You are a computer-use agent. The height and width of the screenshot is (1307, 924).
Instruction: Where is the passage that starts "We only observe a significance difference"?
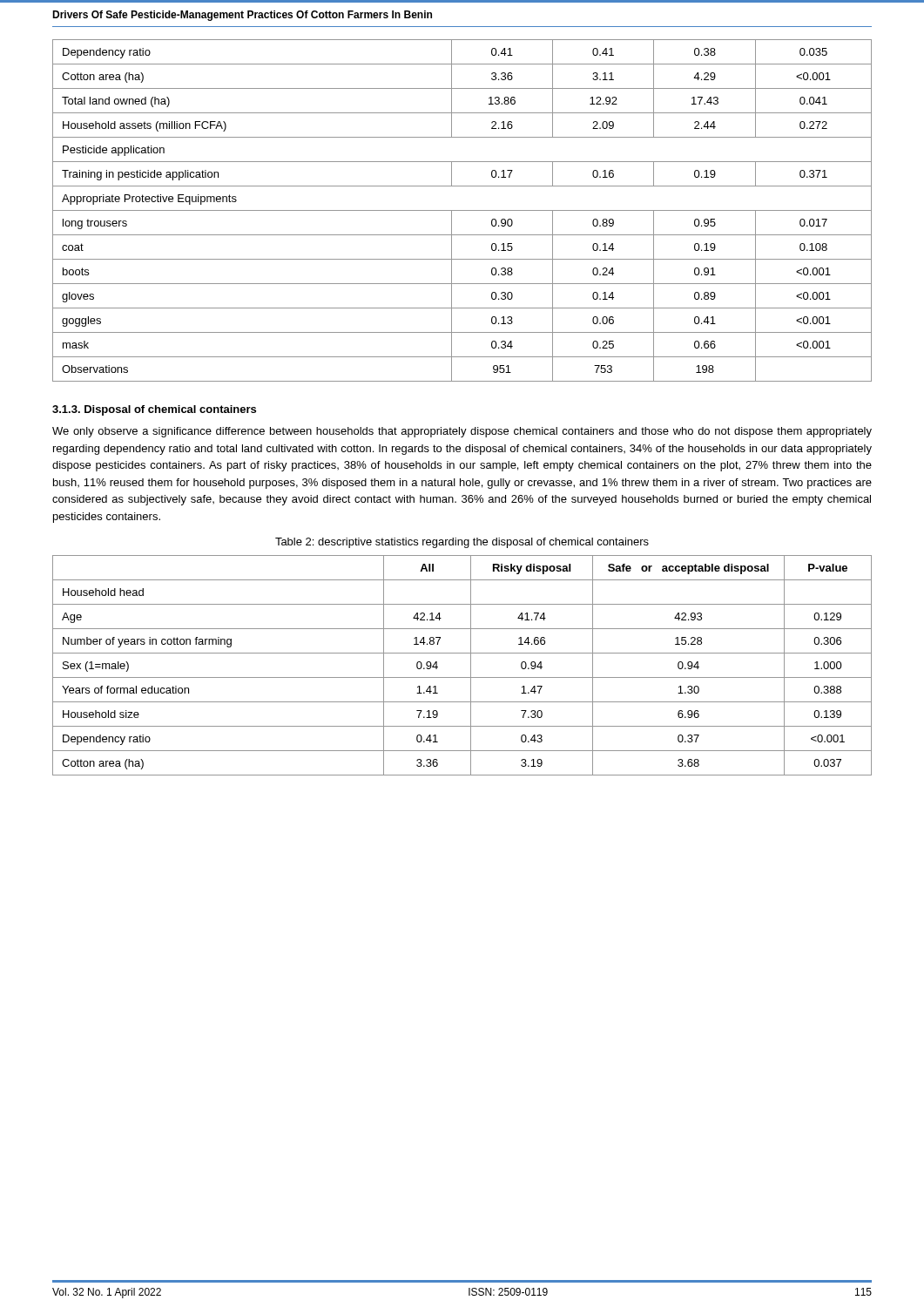[x=462, y=473]
